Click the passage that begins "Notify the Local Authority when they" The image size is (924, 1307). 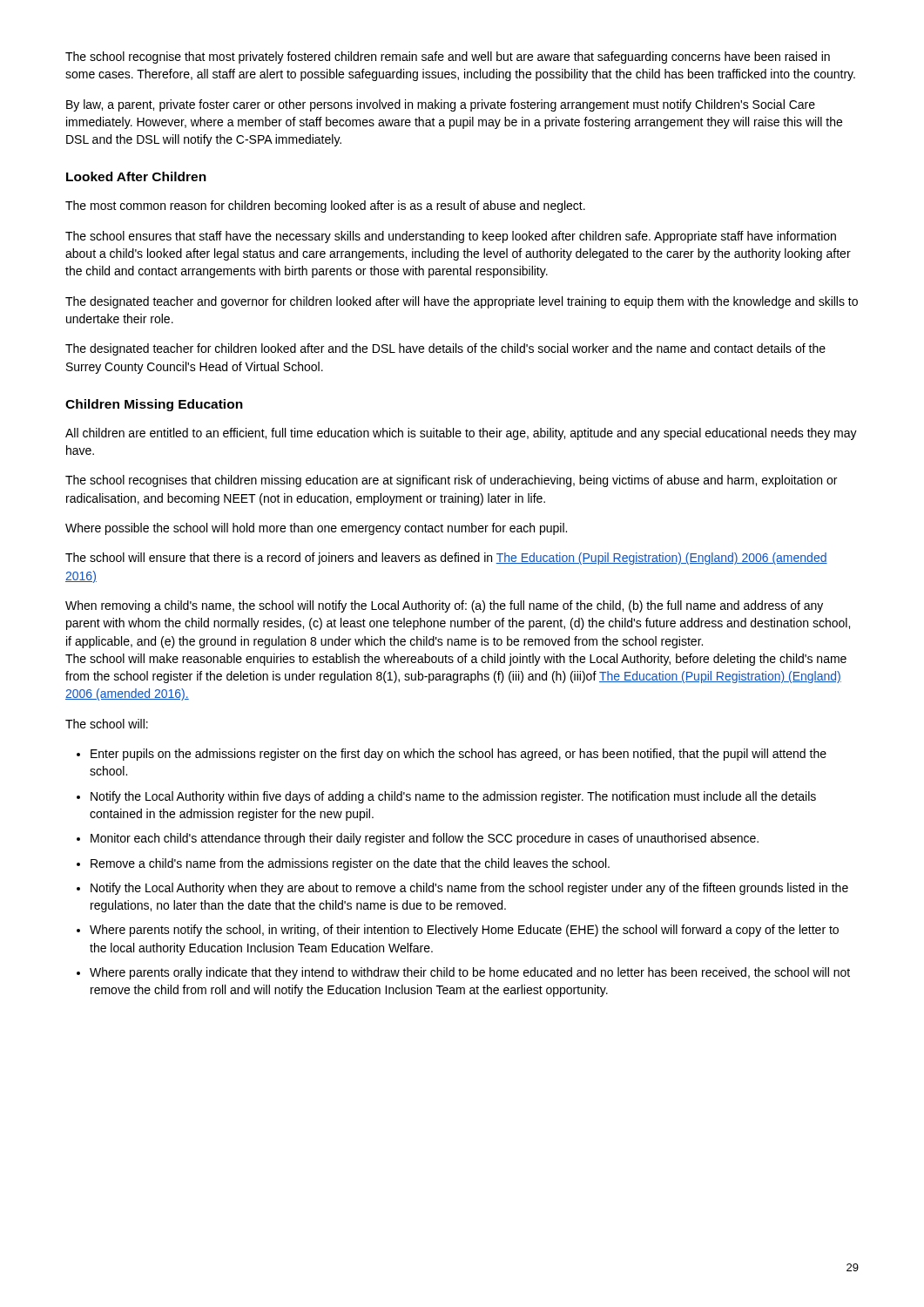click(469, 897)
